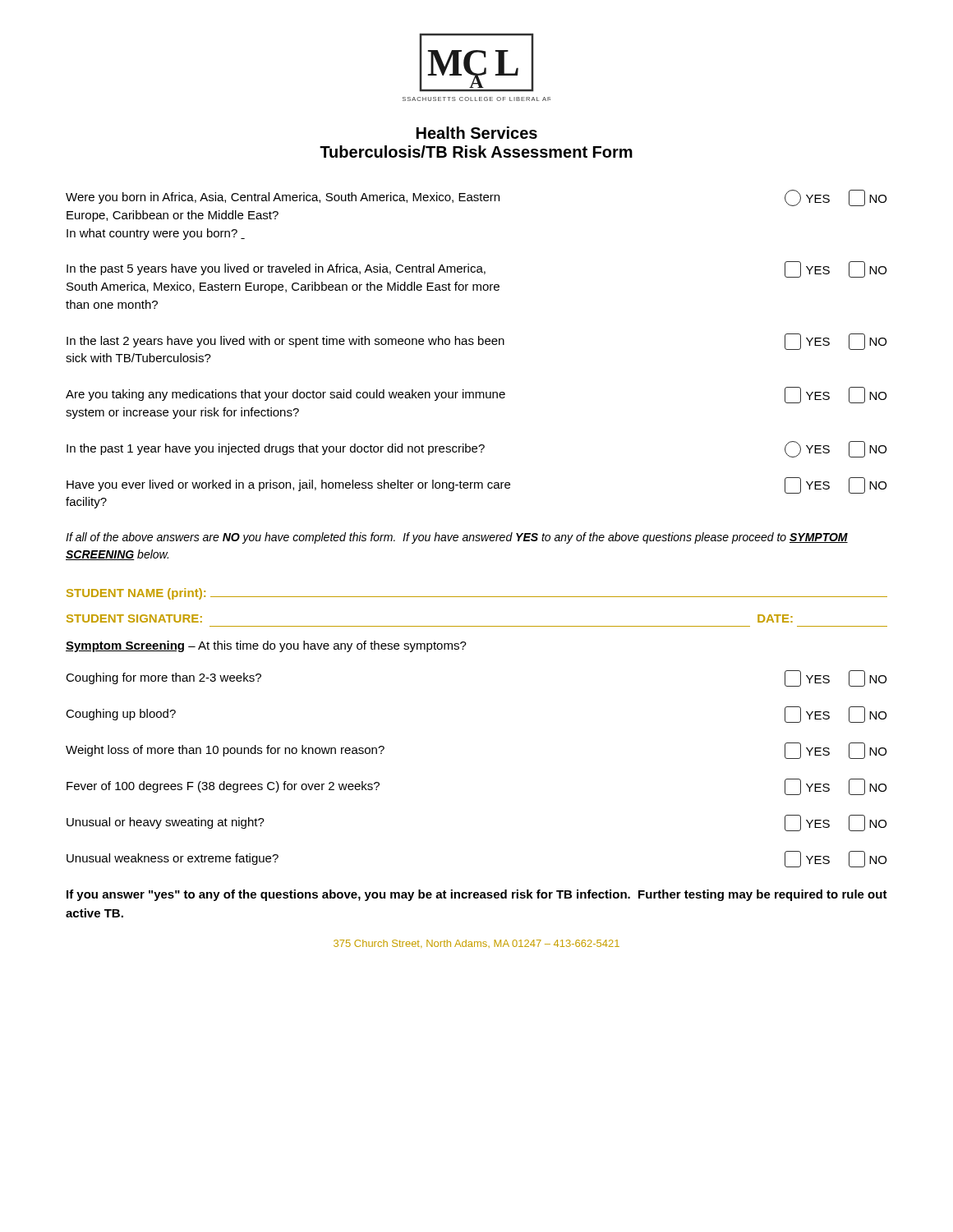Find the text block starting "Coughing for more than 2-3 weeks? YES NO"
Screen dimensions: 1232x953
point(175,678)
